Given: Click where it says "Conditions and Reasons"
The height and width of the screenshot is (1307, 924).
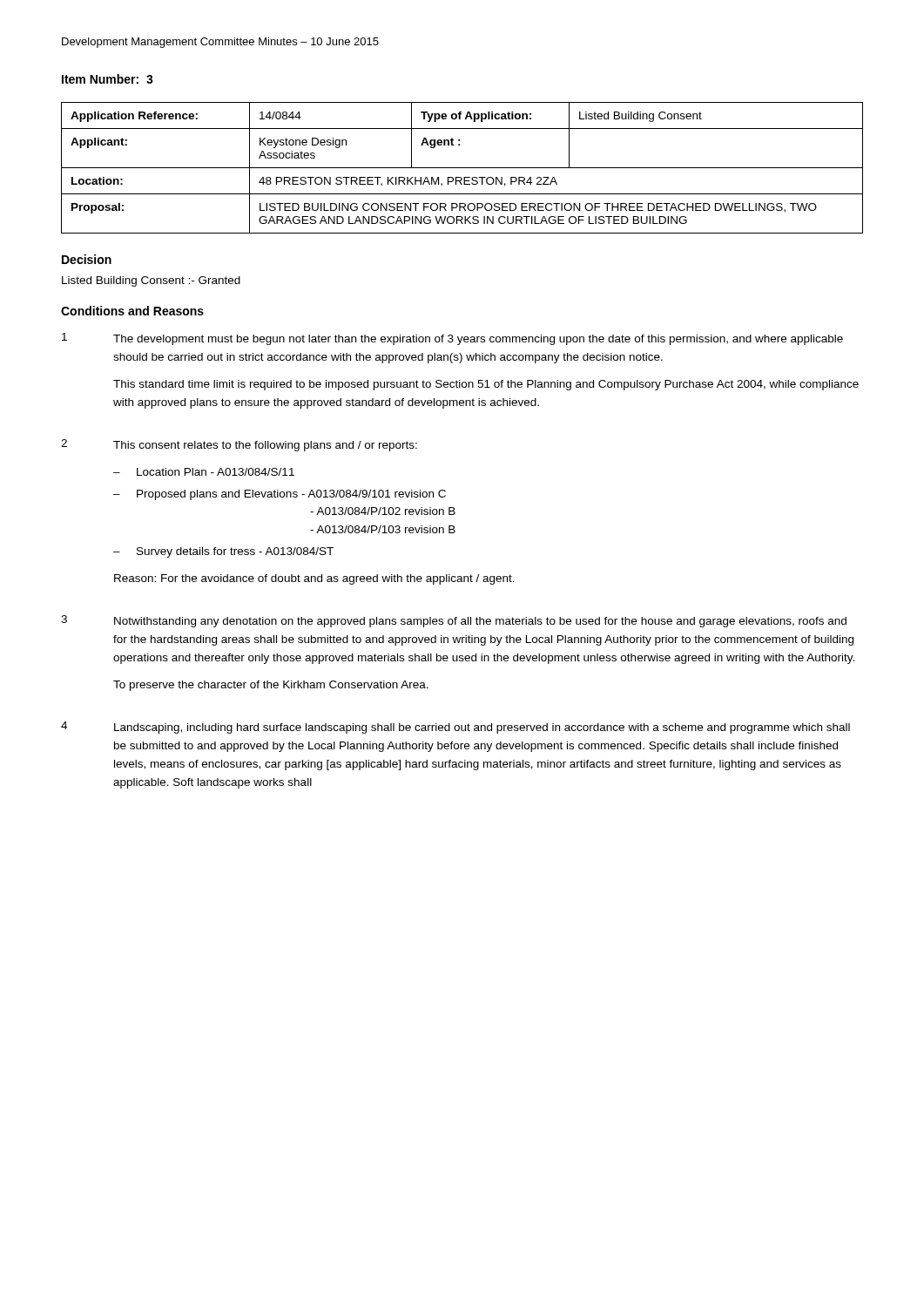Looking at the screenshot, I should [x=132, y=311].
